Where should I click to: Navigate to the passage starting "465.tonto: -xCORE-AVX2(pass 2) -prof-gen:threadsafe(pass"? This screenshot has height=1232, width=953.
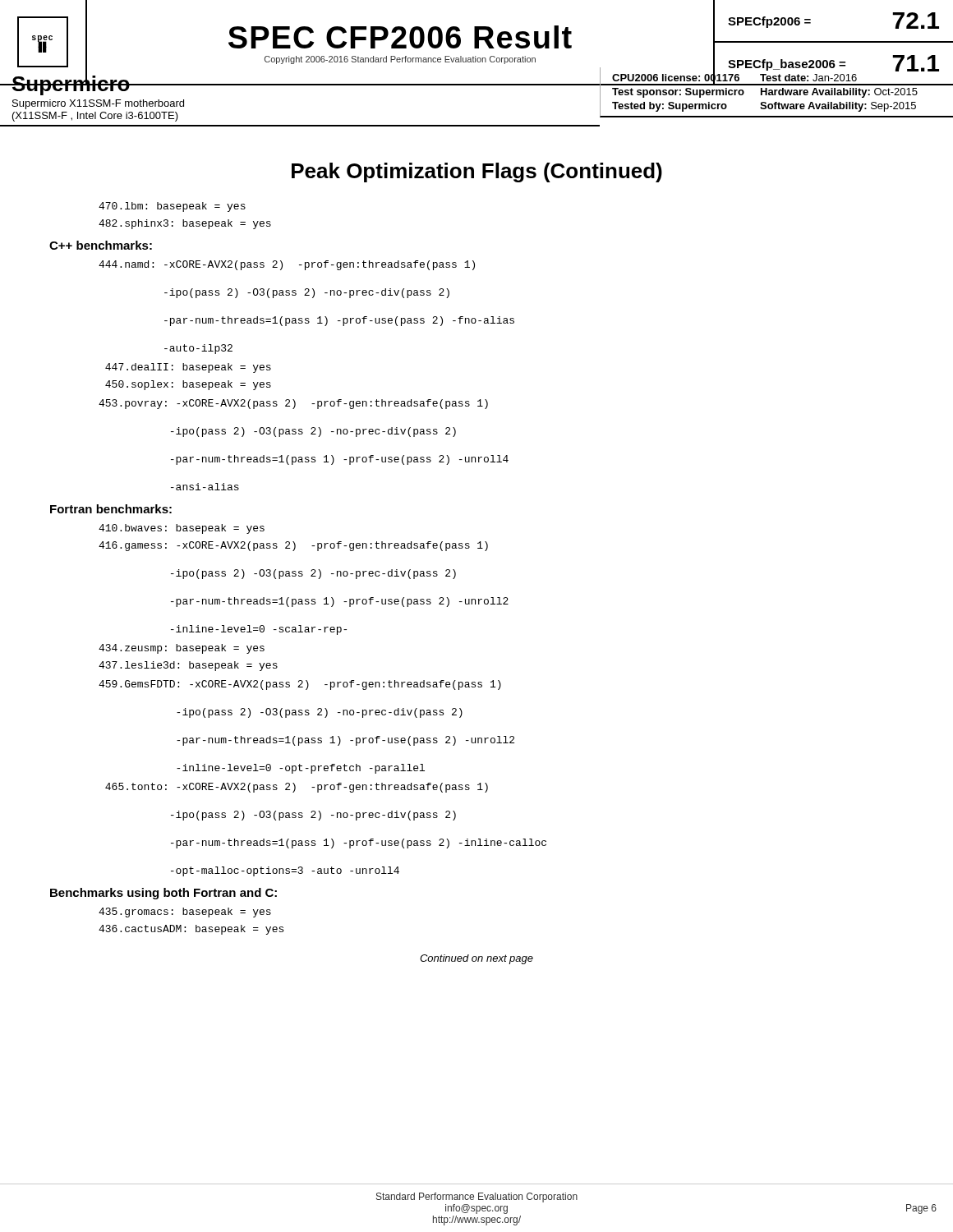pyautogui.click(x=323, y=829)
